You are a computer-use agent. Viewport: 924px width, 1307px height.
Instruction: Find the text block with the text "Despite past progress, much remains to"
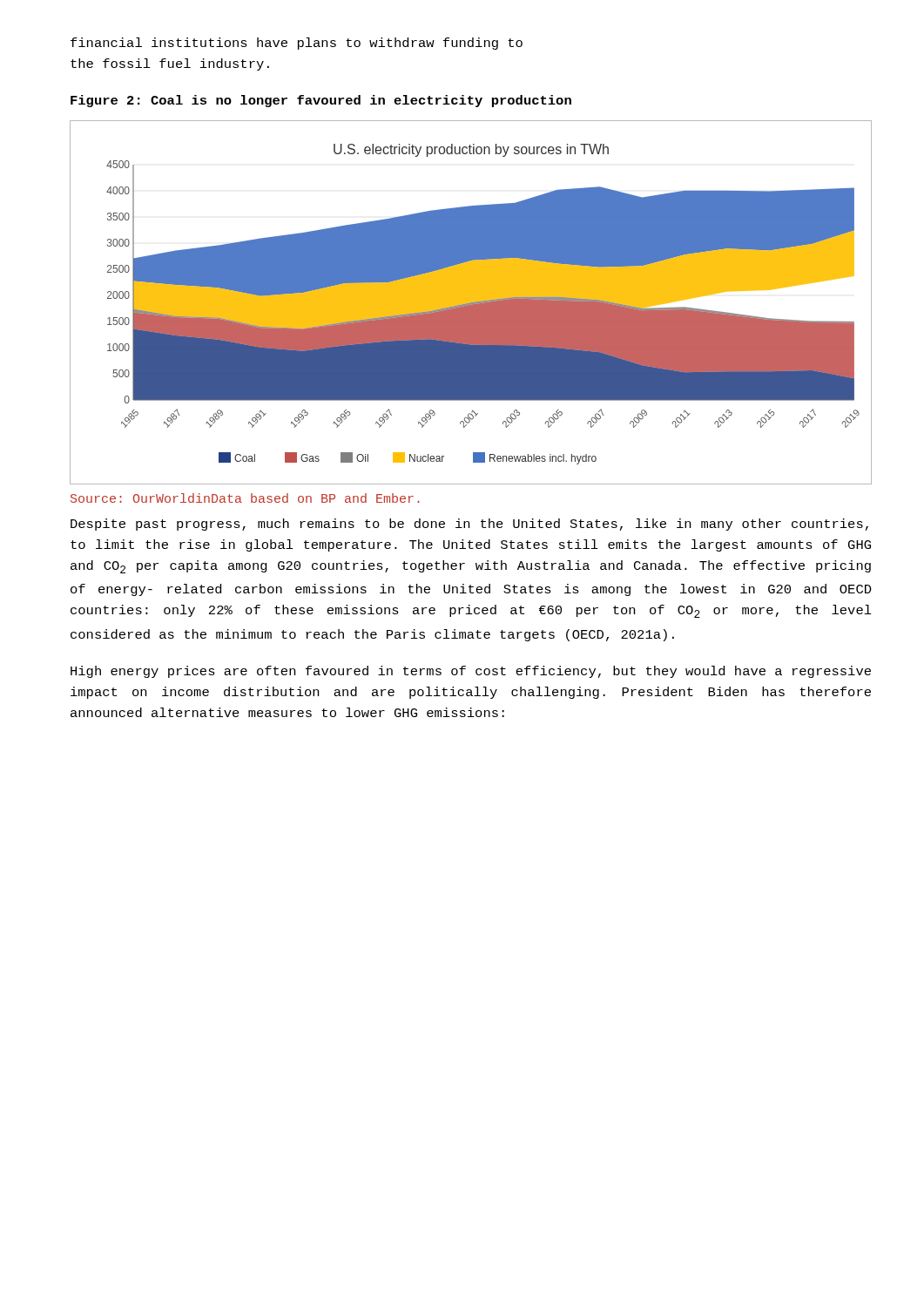click(x=471, y=580)
